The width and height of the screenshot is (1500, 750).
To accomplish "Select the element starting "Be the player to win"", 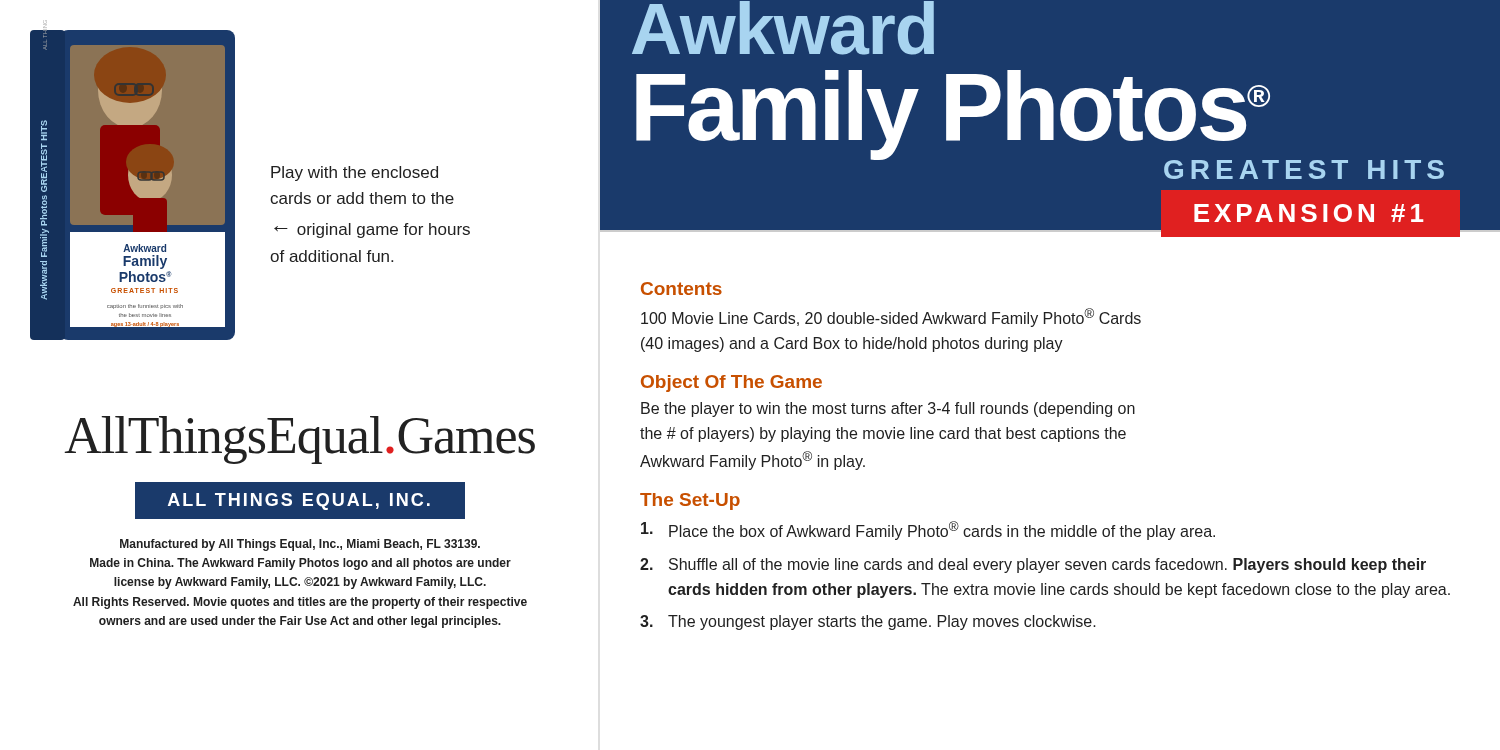I will pos(888,435).
